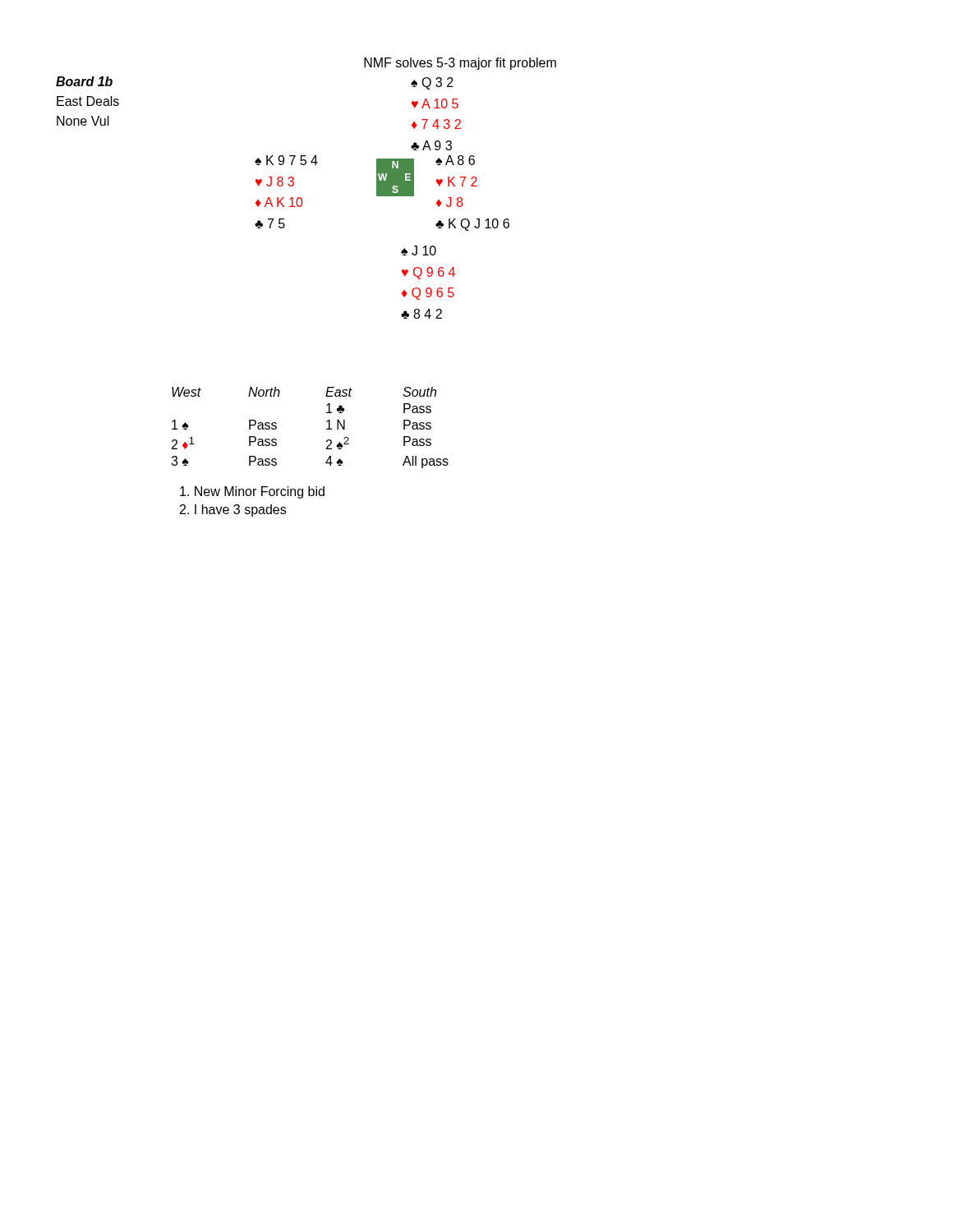Click on the table containing "2 ♦ 1"
The height and width of the screenshot is (1232, 953).
[x=325, y=427]
